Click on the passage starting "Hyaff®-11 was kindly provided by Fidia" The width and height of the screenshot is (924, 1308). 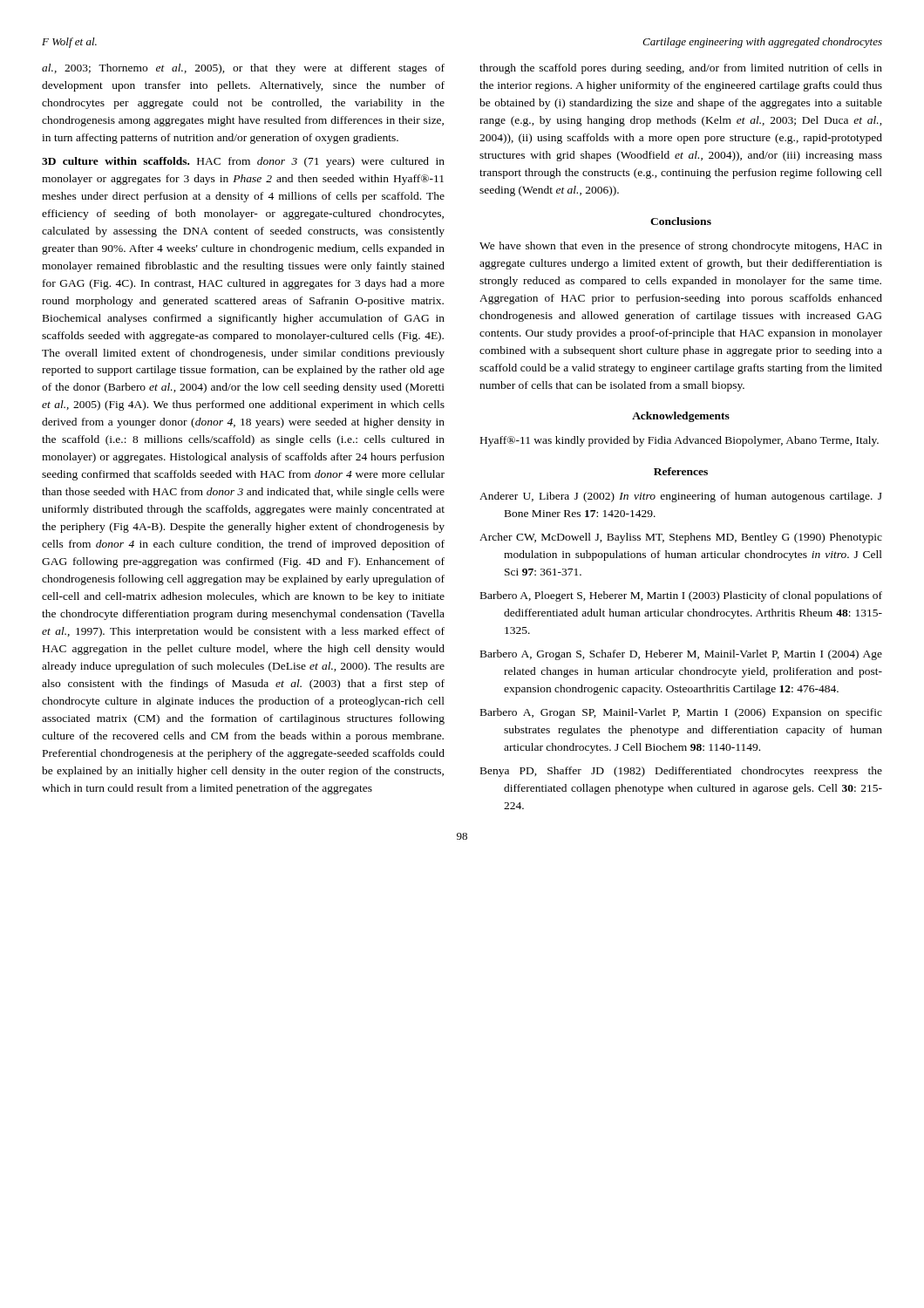tap(681, 441)
